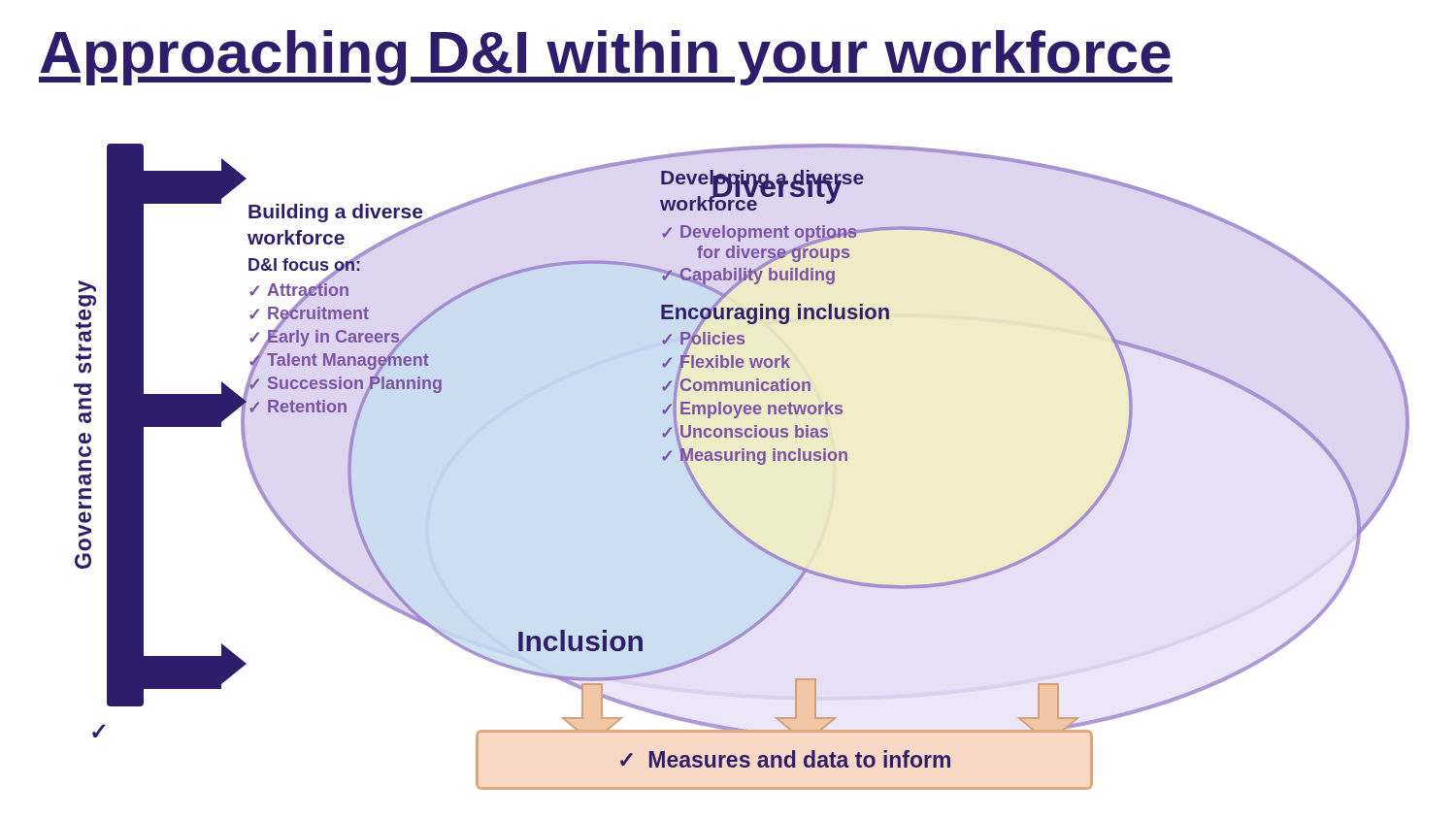Screen dimensions: 819x1456
Task: Click on the region starting "✓ Measures and data to inform"
Action: 784,760
